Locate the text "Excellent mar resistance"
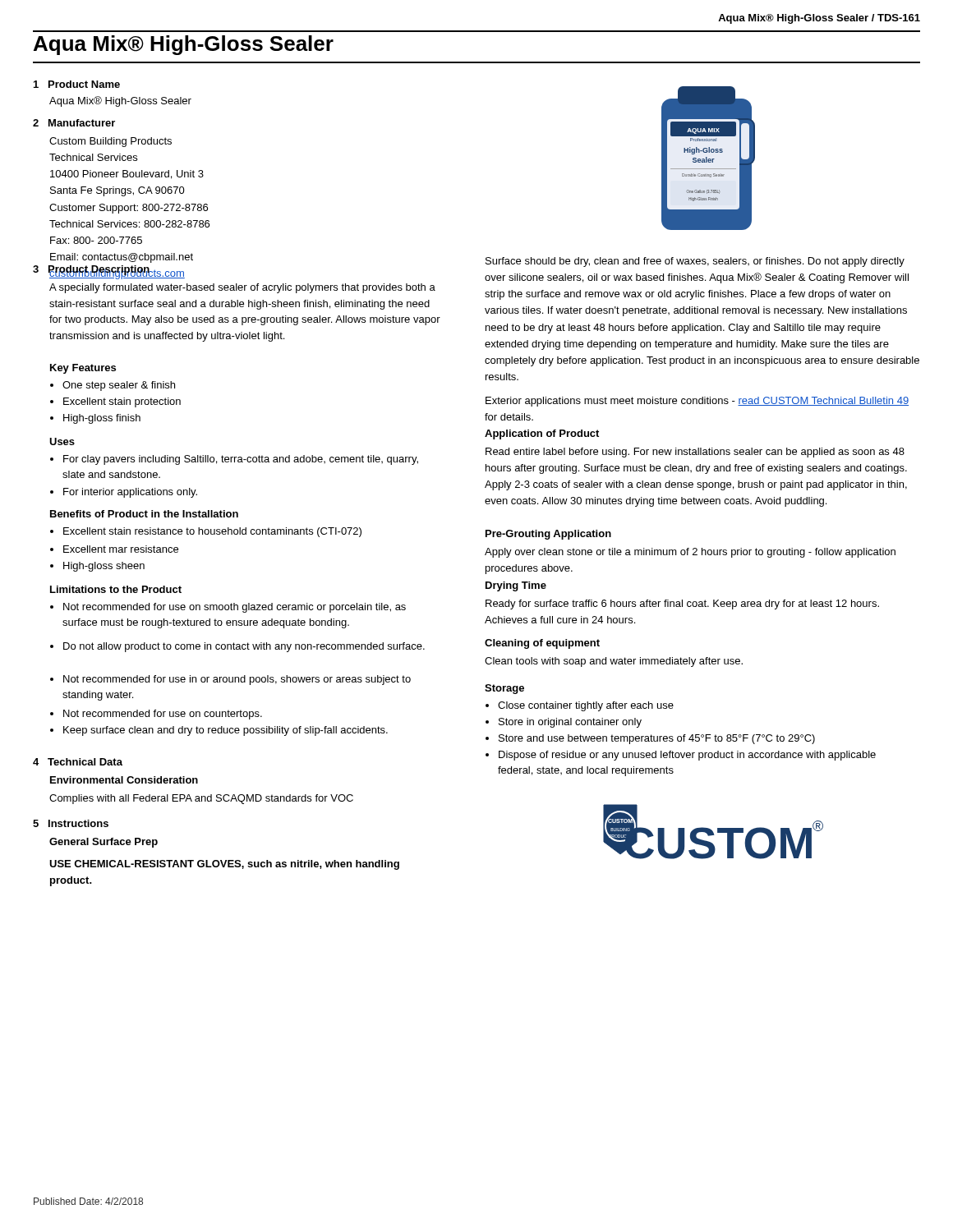Viewport: 953px width, 1232px height. coord(121,549)
